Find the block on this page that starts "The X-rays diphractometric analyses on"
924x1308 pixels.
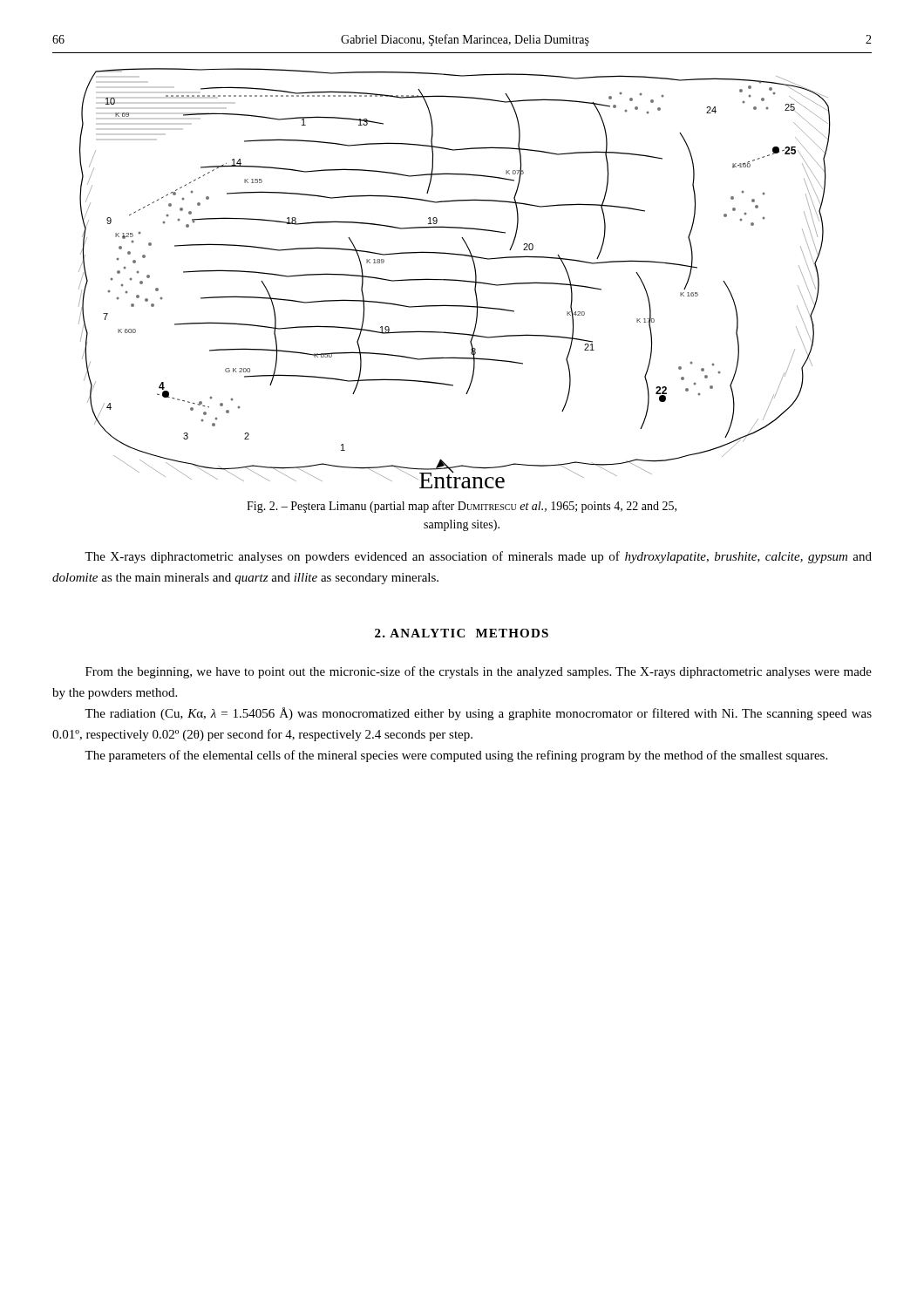462,567
